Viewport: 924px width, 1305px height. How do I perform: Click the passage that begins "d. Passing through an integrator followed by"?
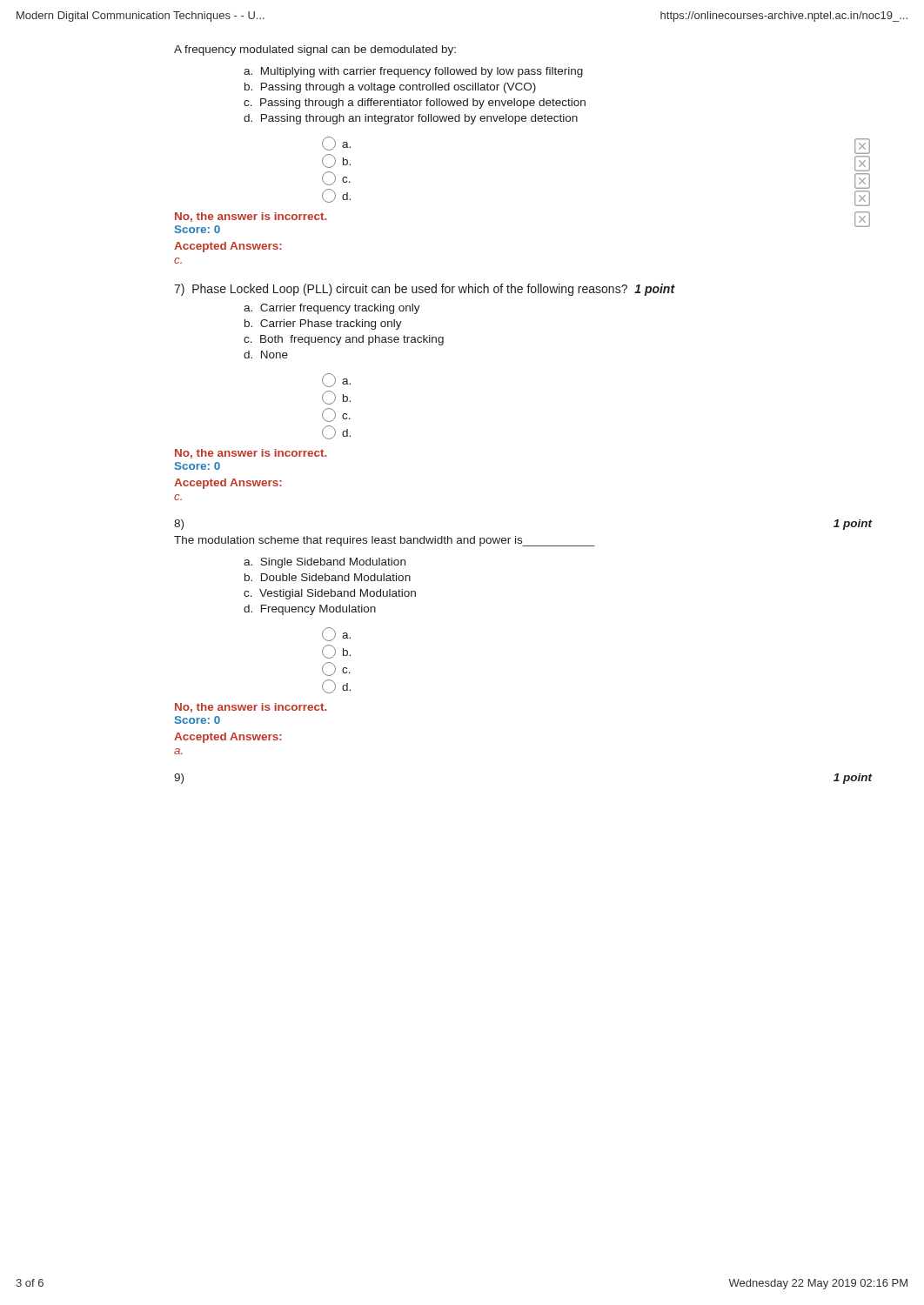pos(411,118)
